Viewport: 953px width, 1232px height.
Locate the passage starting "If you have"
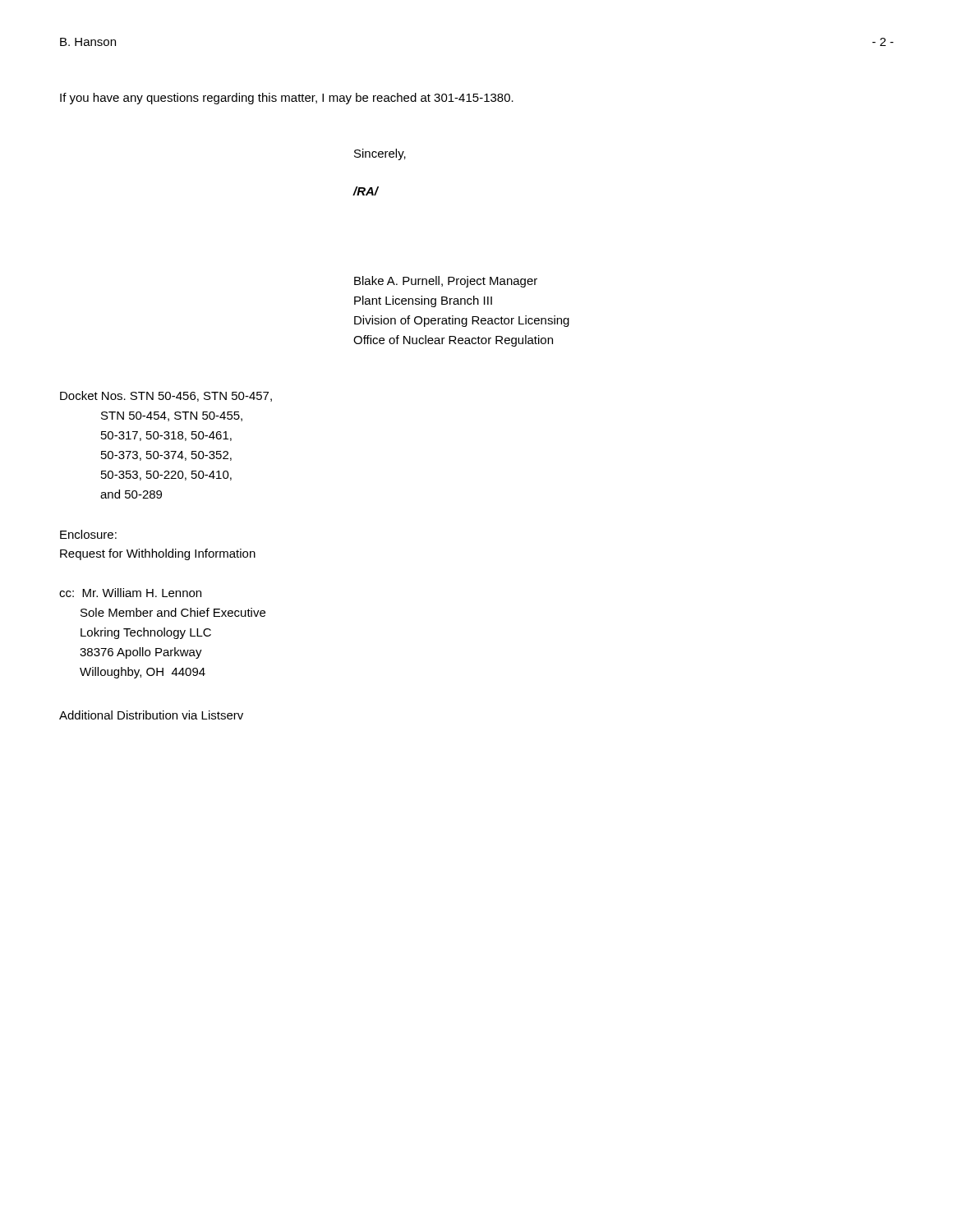coord(287,97)
